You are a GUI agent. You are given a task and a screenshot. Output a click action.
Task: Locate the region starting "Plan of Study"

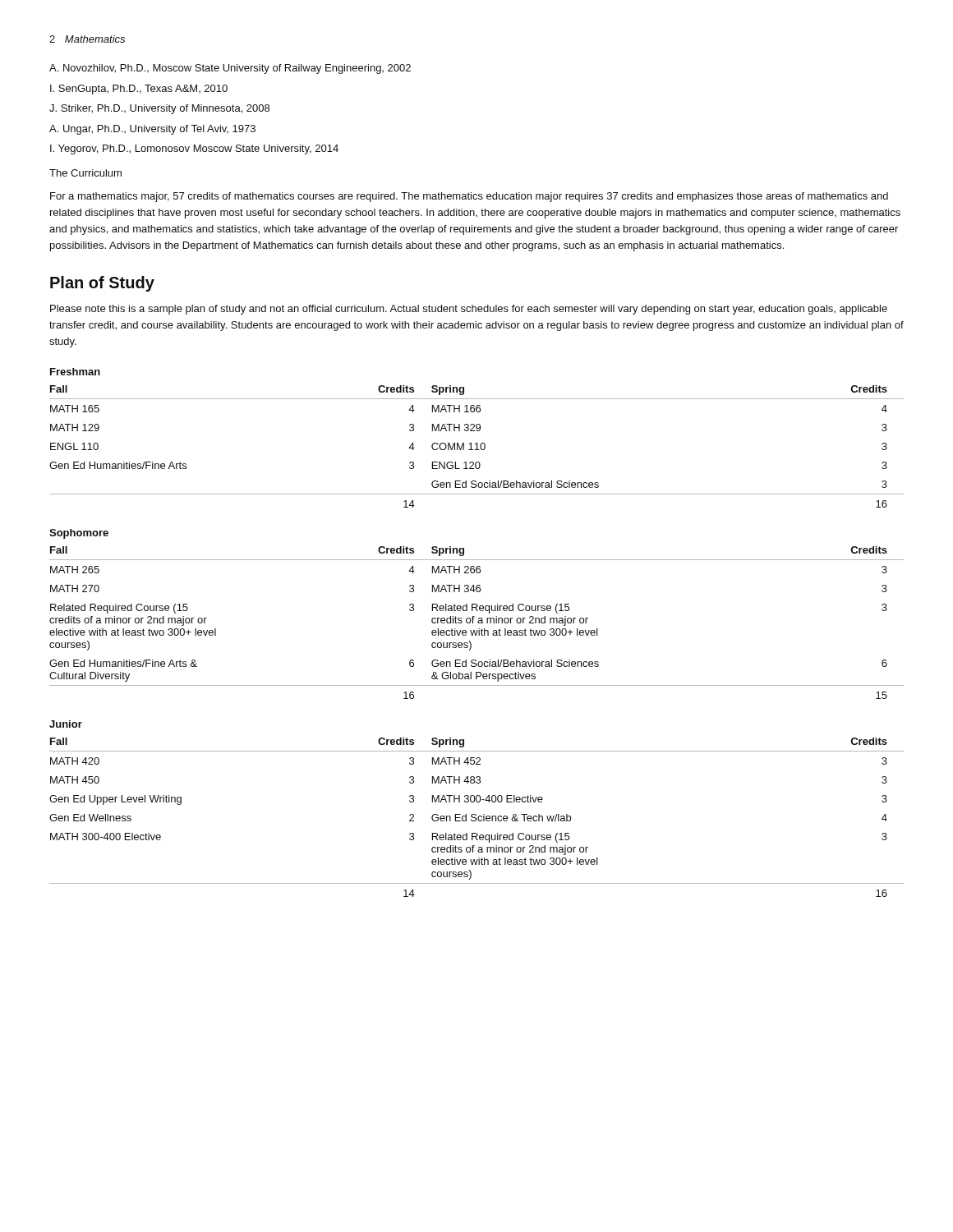point(102,283)
